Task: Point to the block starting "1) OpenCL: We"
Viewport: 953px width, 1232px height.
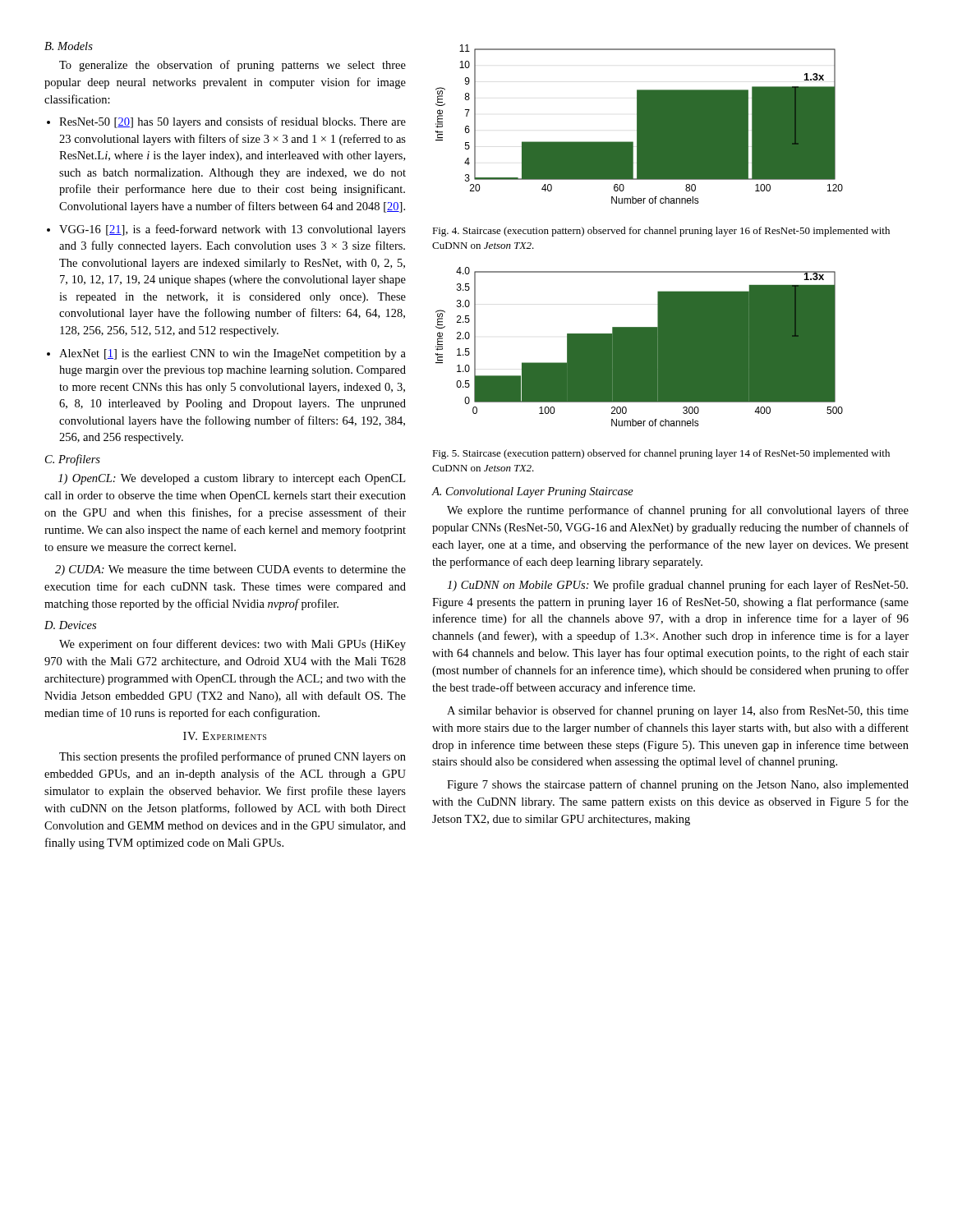Action: pyautogui.click(x=225, y=513)
